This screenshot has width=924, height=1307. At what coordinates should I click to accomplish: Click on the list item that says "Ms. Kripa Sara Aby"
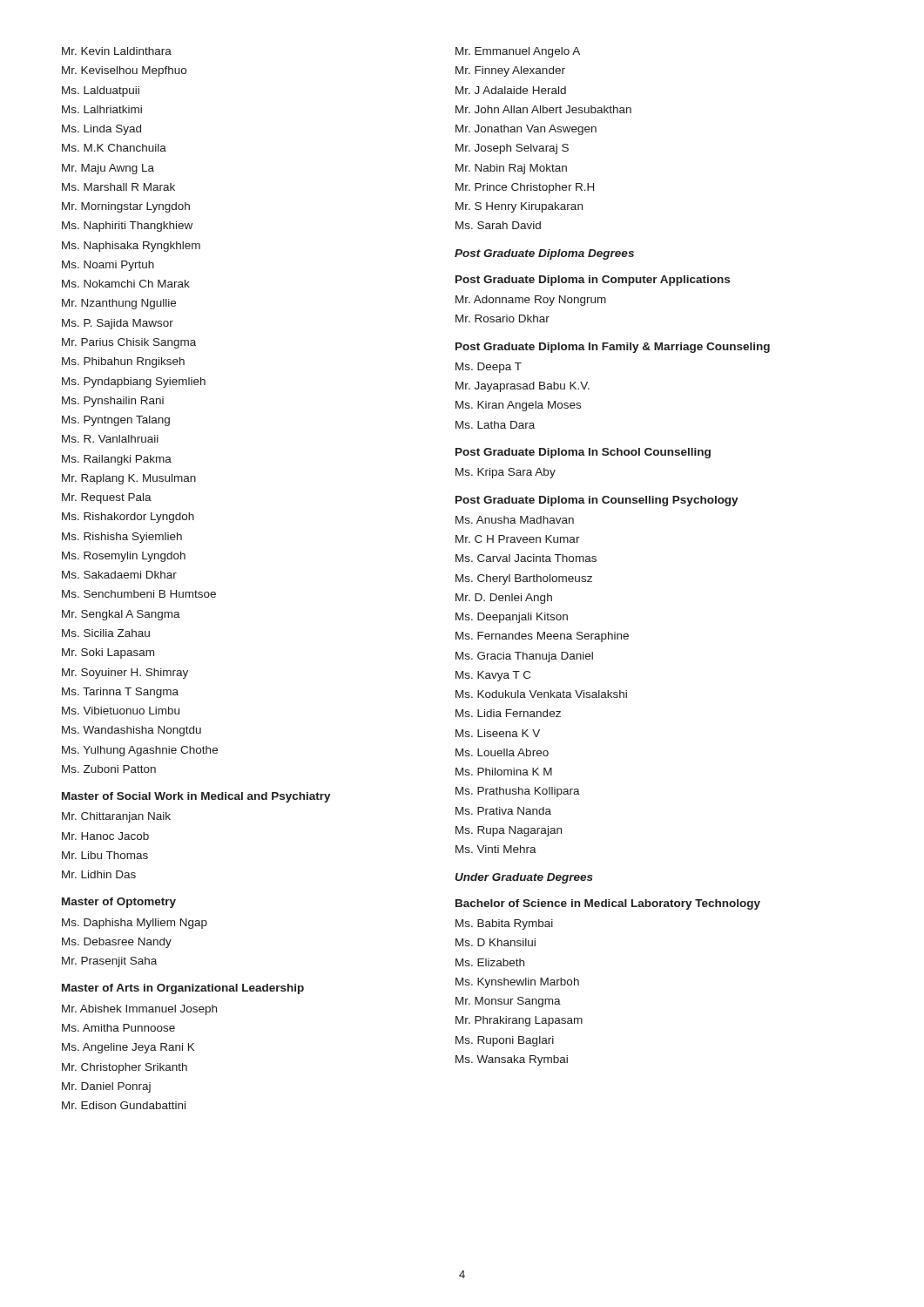click(505, 472)
